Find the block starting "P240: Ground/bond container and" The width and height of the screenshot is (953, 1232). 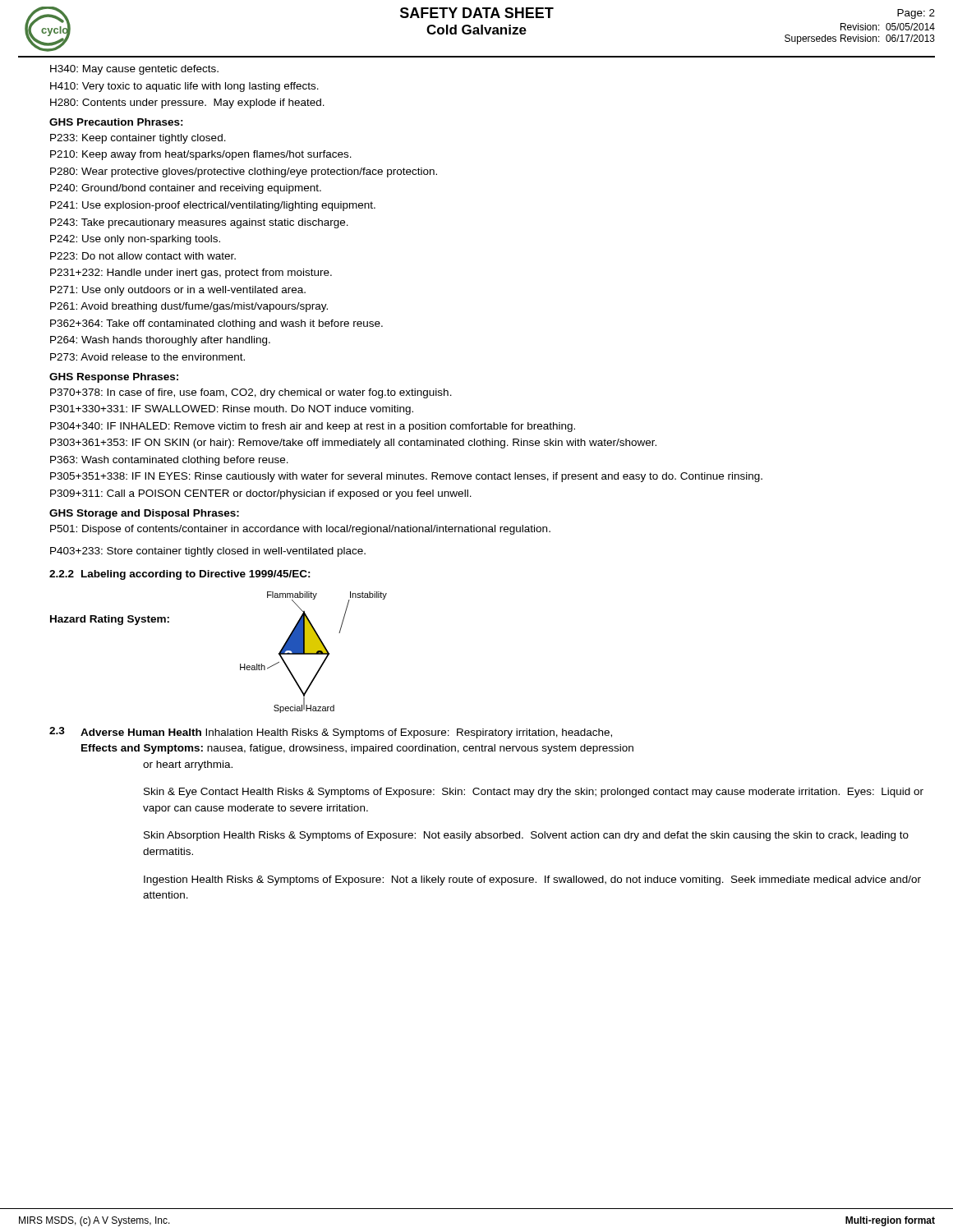tap(186, 188)
